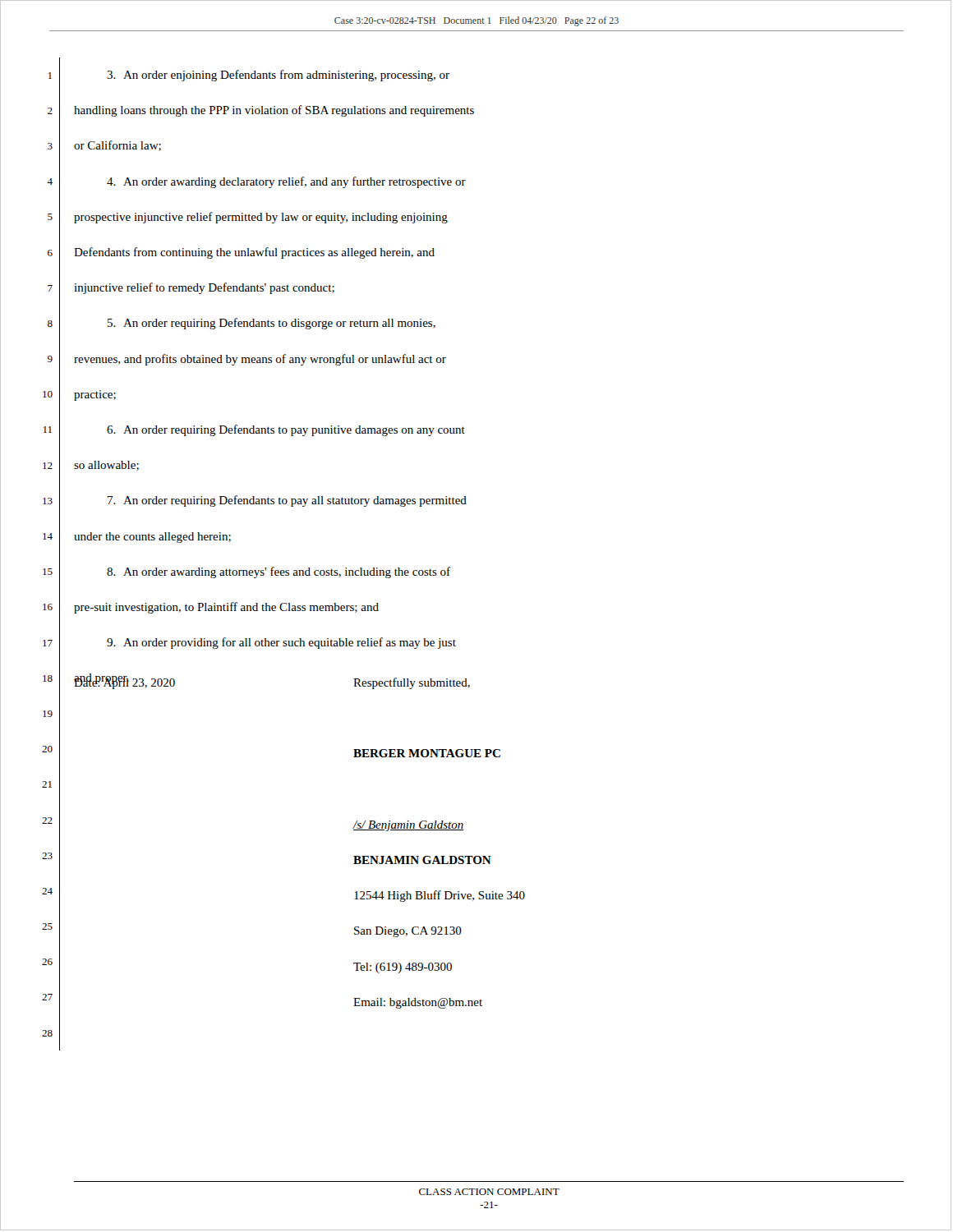Navigate to the element starting "BERGER MONTAGUE PC"
This screenshot has height=1232, width=953.
[427, 753]
